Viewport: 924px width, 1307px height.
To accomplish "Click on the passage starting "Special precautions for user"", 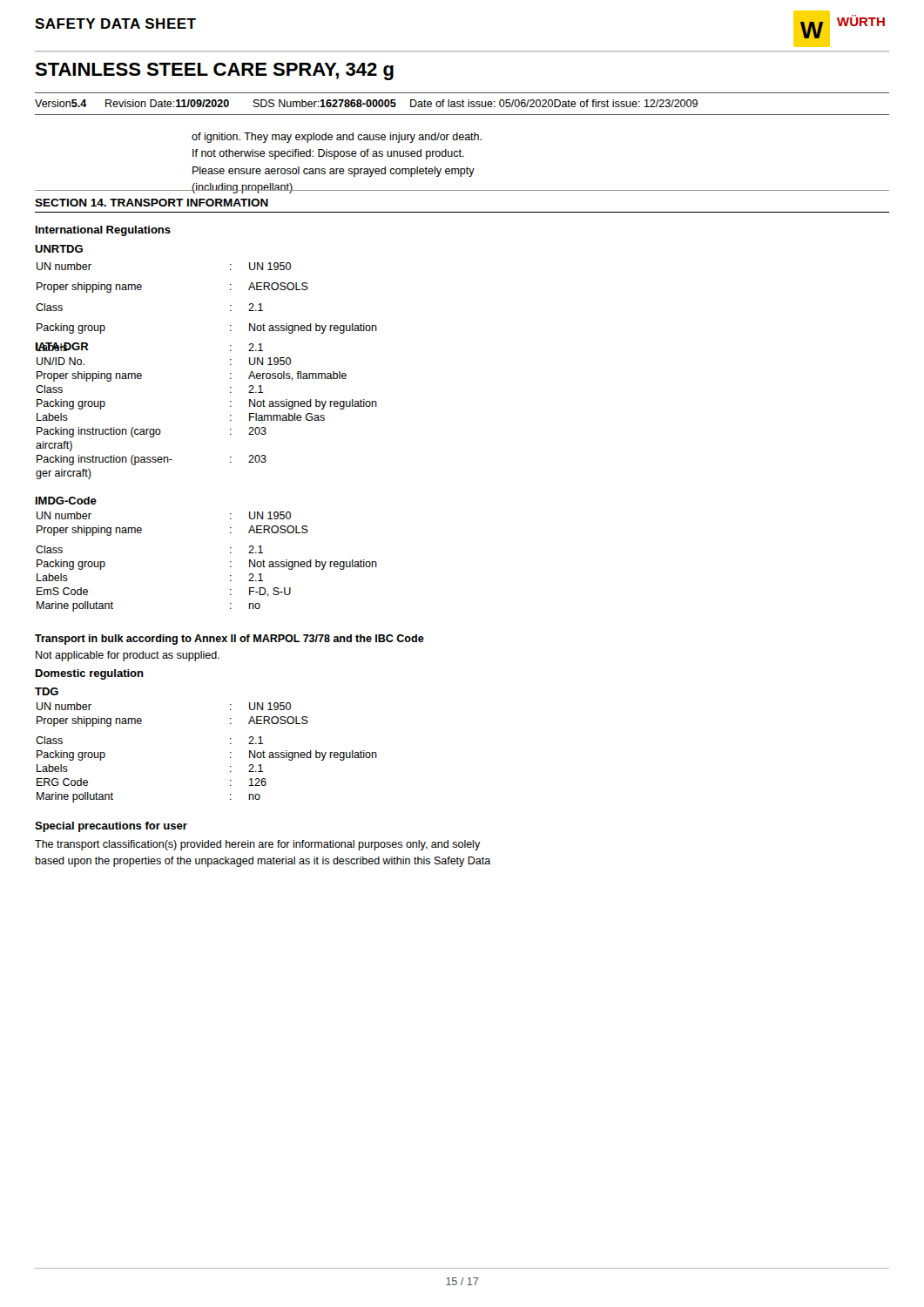I will pos(111,826).
